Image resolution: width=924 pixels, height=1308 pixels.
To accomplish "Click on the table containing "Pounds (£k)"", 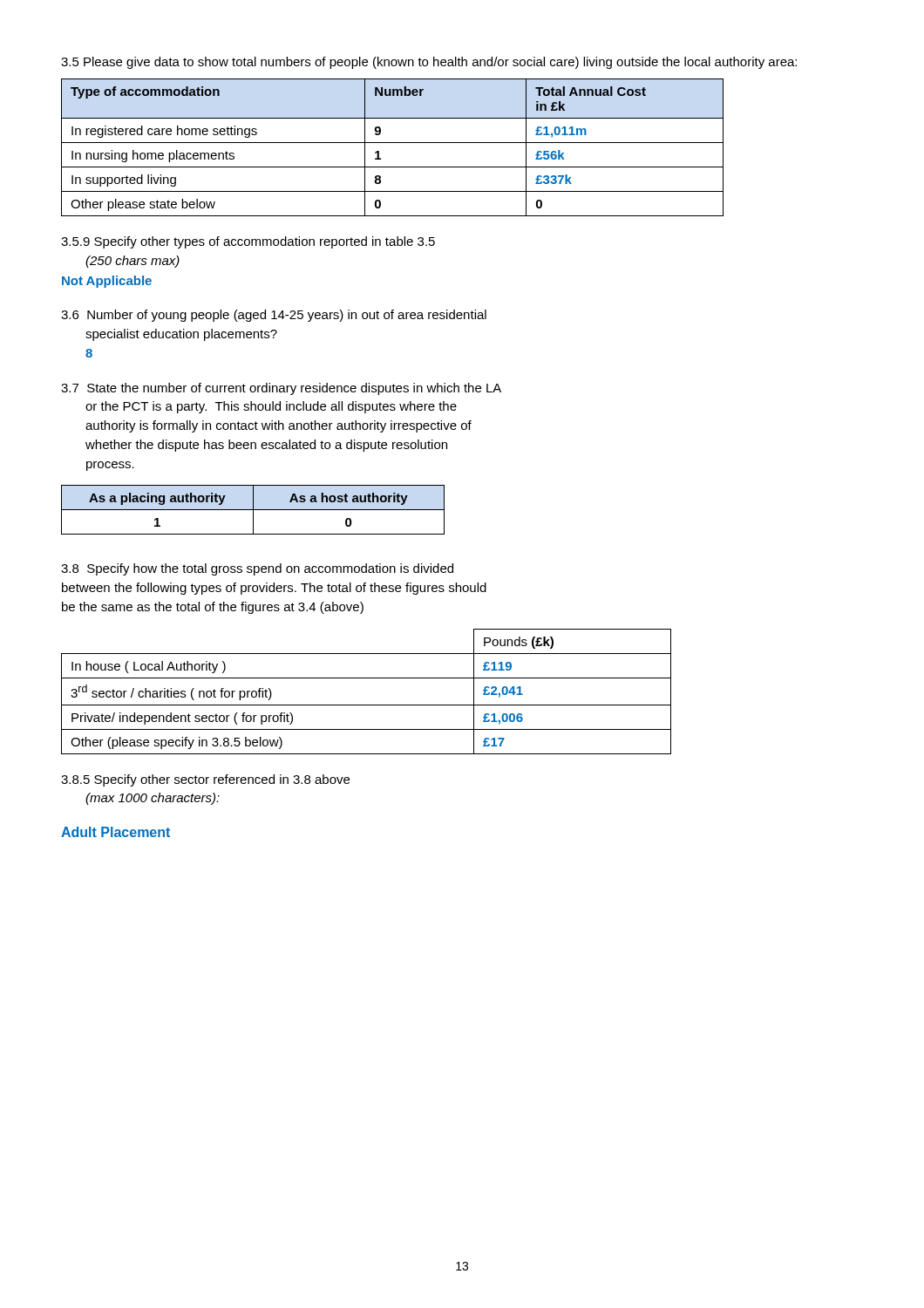I will coord(462,691).
